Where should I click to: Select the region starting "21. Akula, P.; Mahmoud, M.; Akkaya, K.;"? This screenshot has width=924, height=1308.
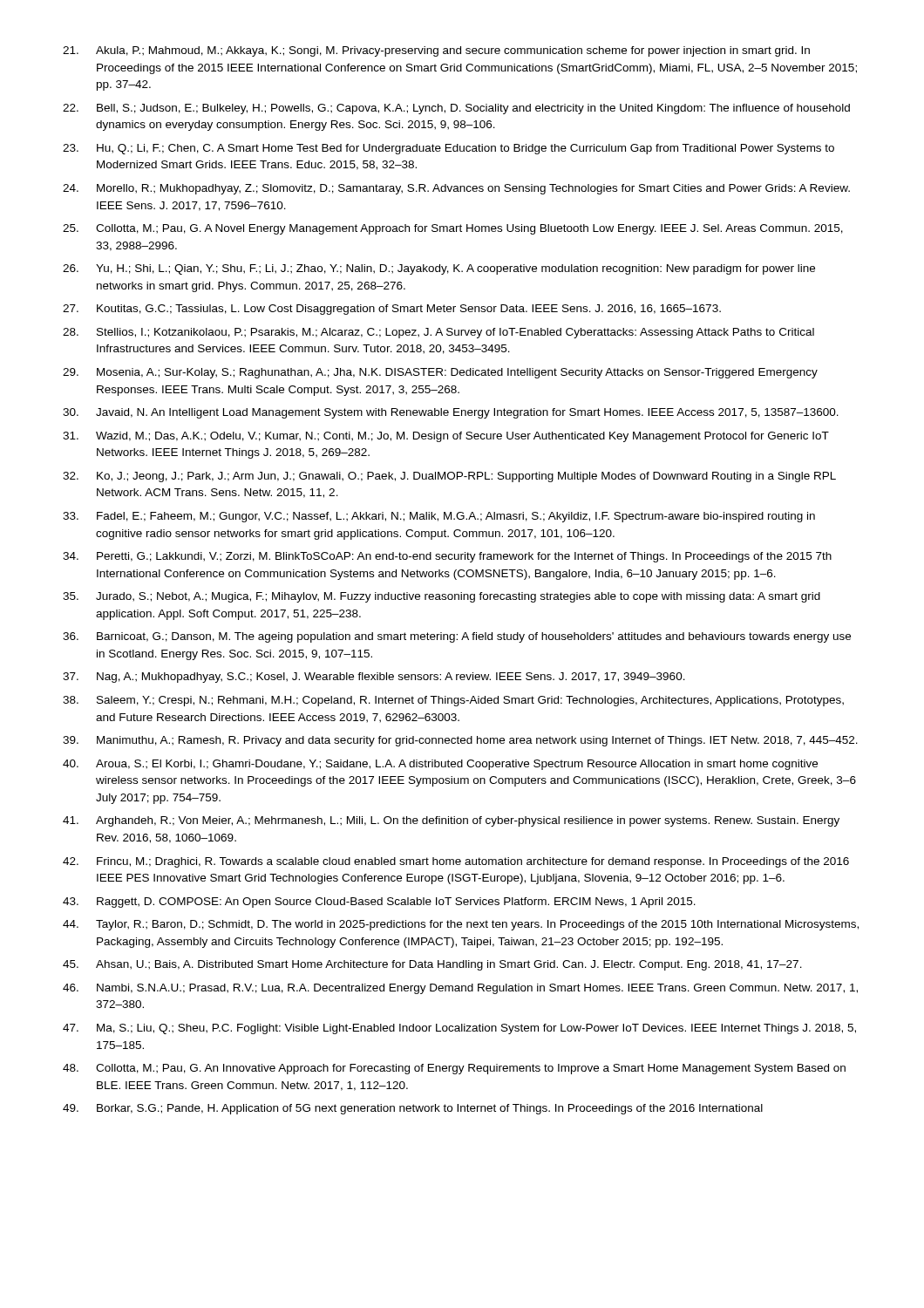point(462,67)
